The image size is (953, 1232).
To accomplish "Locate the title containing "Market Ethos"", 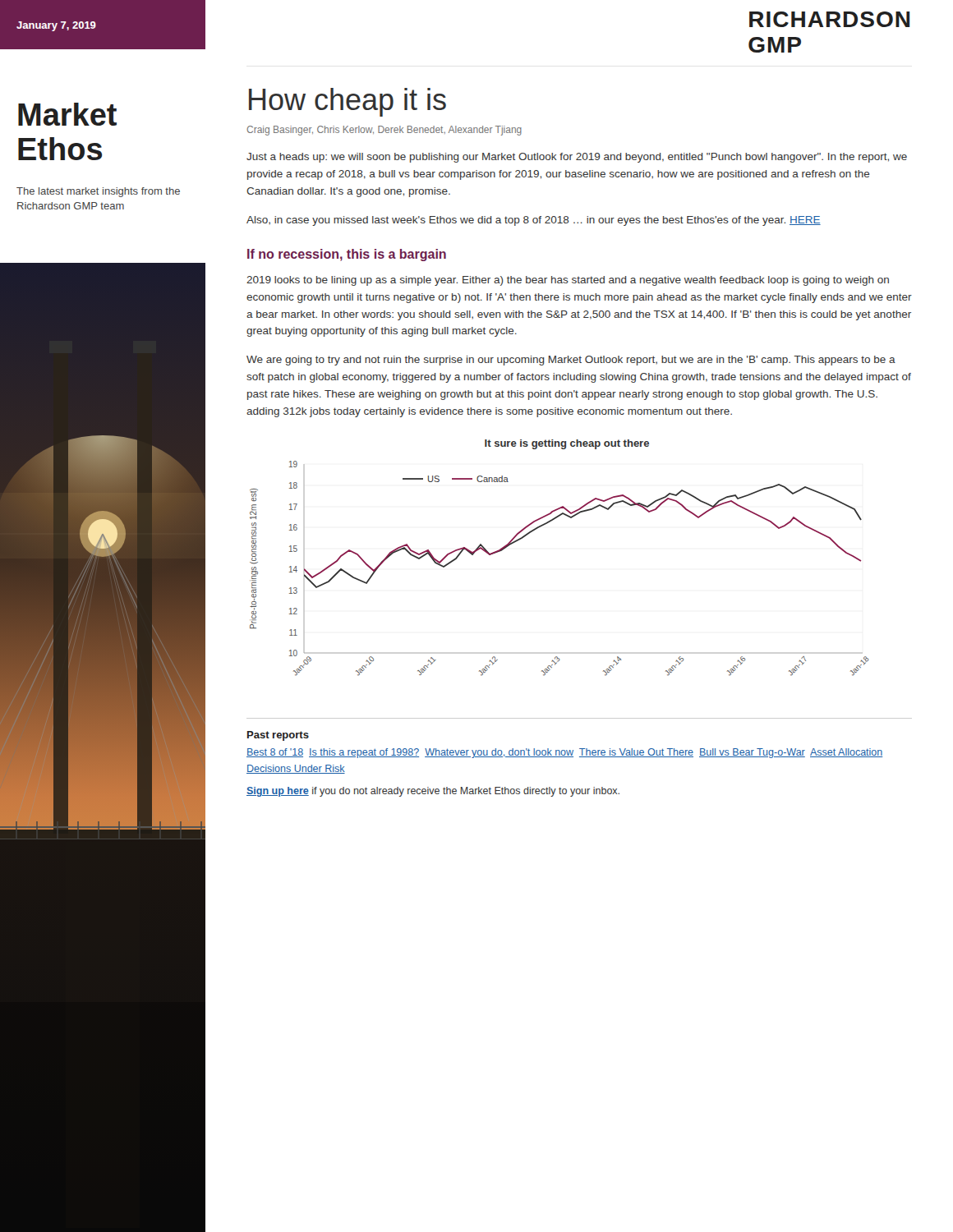I will 103,132.
